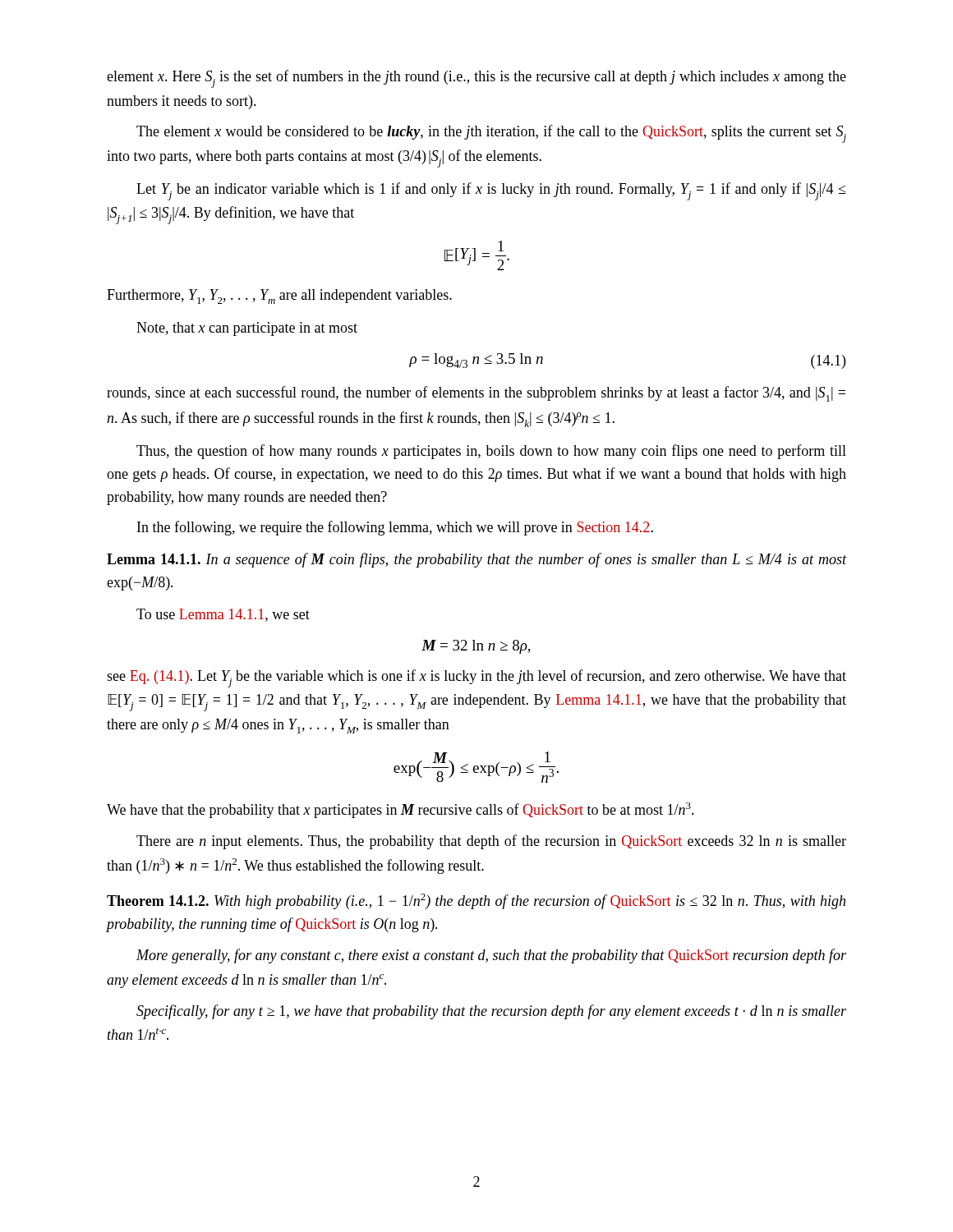Viewport: 953px width, 1232px height.
Task: Select the formula with the text "𝔼​[Yj] = 1 2 ."
Action: pyautogui.click(x=476, y=256)
